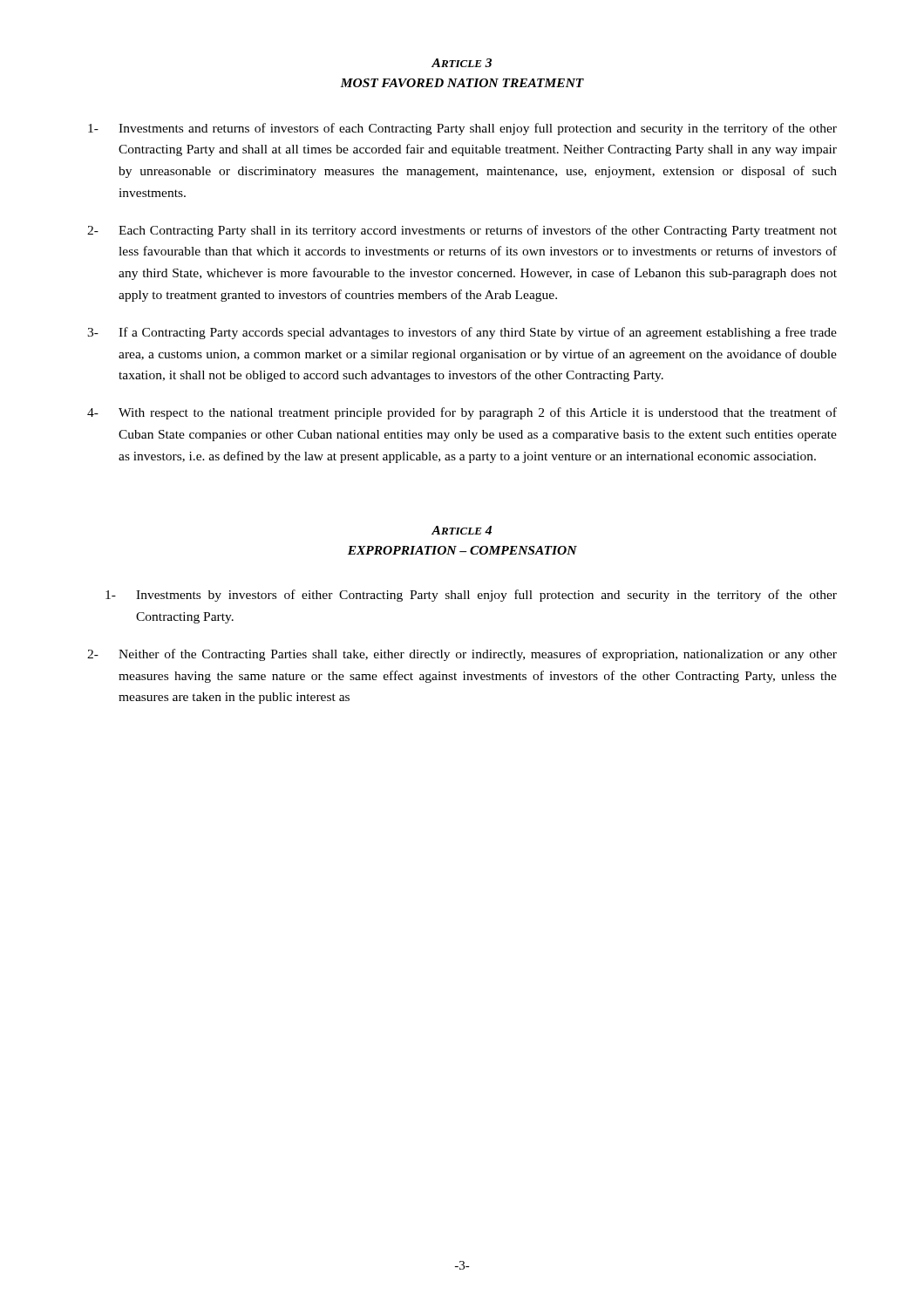The height and width of the screenshot is (1308, 924).
Task: Click on the text block starting "4- With respect to the national"
Action: 462,435
